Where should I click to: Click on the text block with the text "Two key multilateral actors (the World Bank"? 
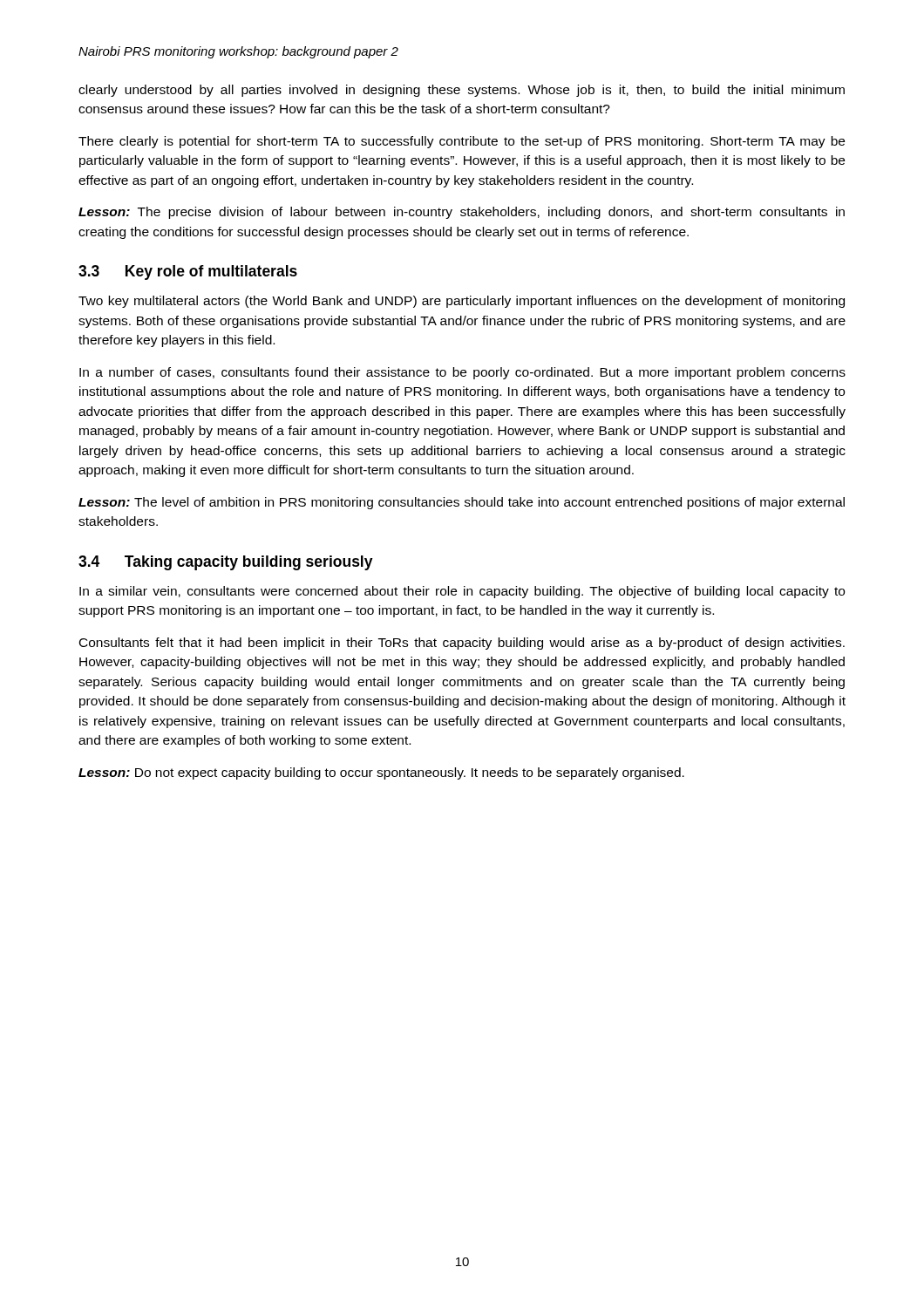(462, 321)
